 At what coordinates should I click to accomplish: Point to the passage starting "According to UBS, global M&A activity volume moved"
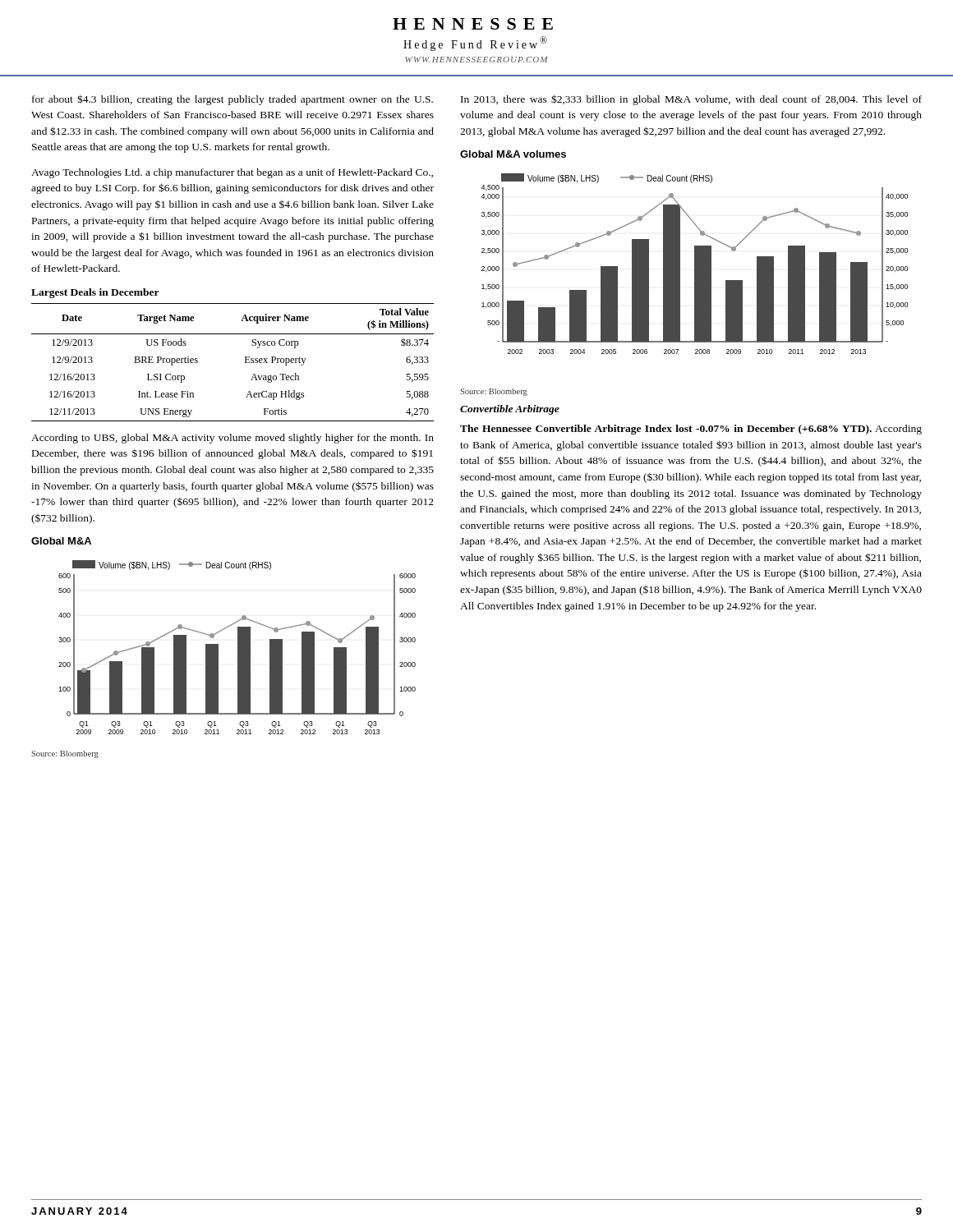pyautogui.click(x=233, y=478)
